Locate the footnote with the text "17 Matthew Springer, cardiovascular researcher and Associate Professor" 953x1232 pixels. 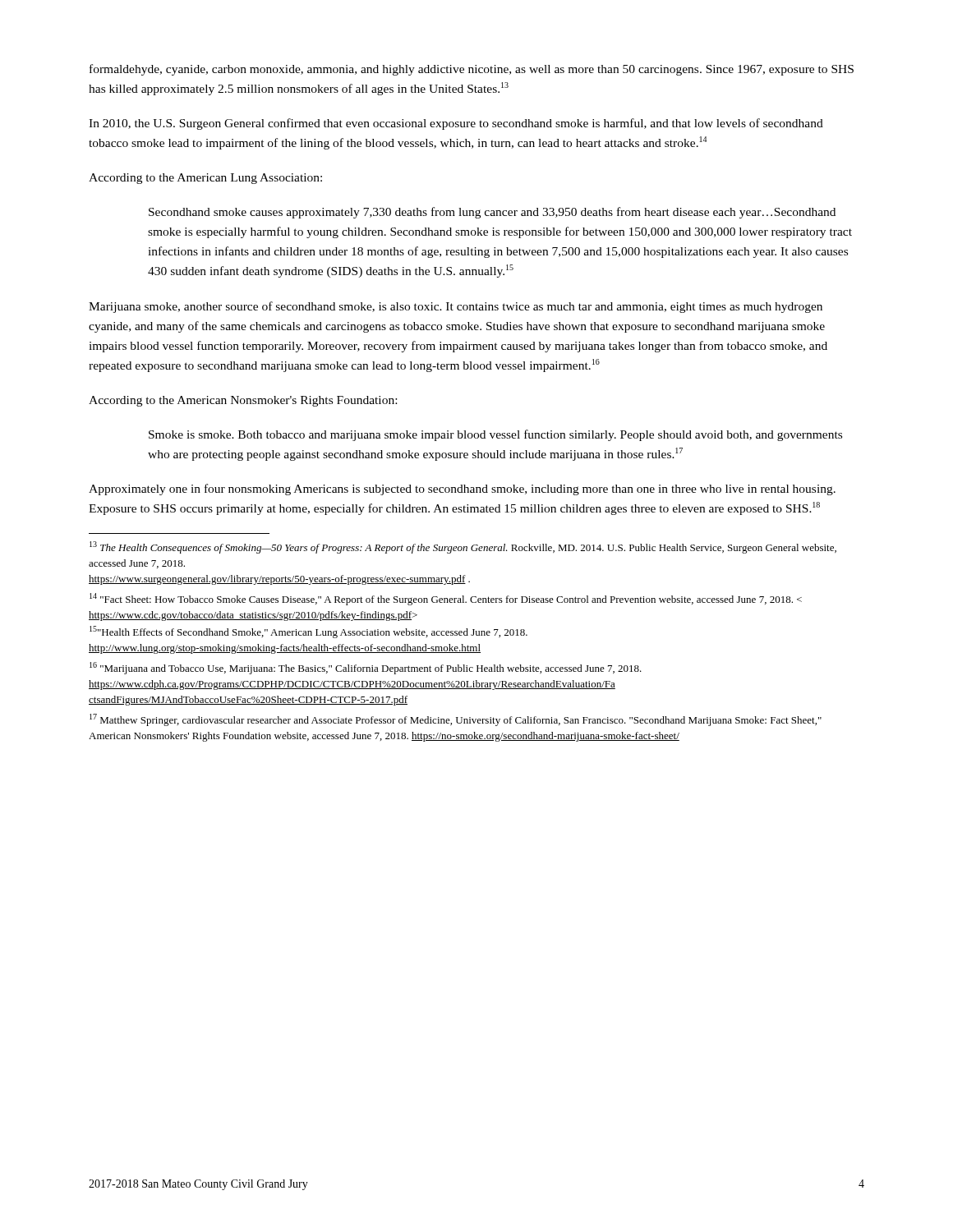(x=476, y=728)
